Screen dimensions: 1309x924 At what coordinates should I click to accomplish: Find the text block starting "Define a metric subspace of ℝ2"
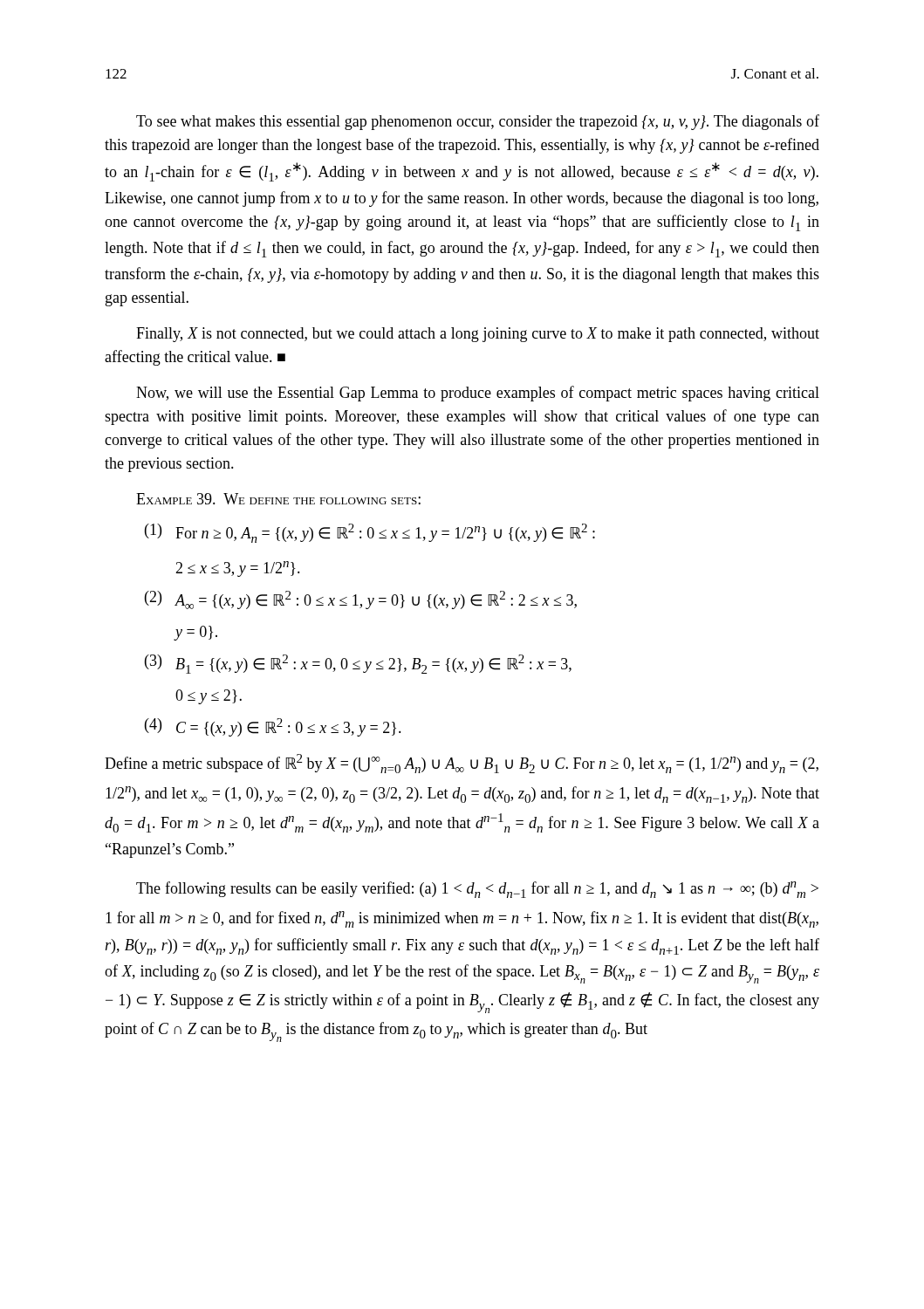click(462, 805)
